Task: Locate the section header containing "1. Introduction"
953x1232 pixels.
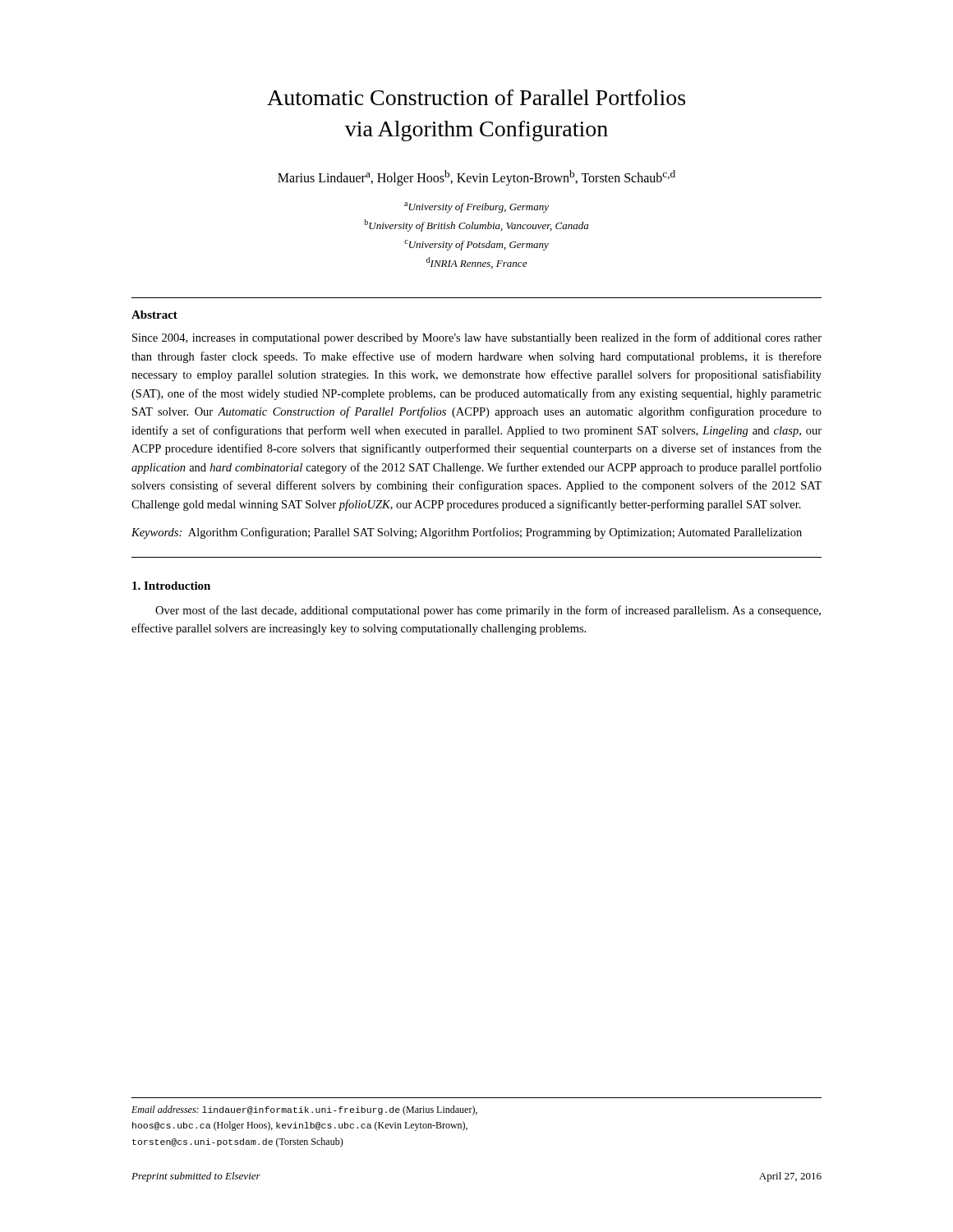Action: (x=171, y=585)
